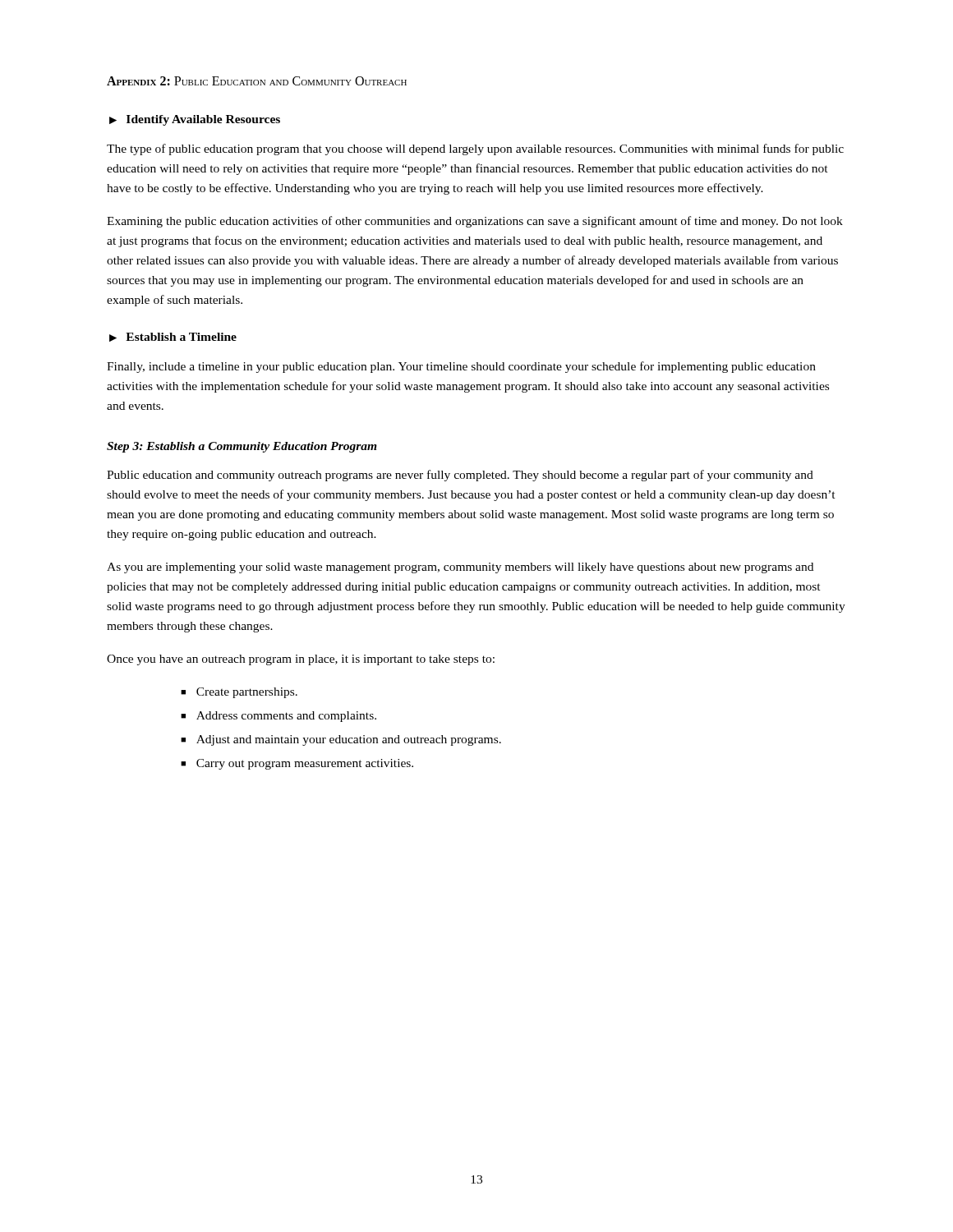Find the text block that reads "Examining the public education activities of"

tap(476, 260)
